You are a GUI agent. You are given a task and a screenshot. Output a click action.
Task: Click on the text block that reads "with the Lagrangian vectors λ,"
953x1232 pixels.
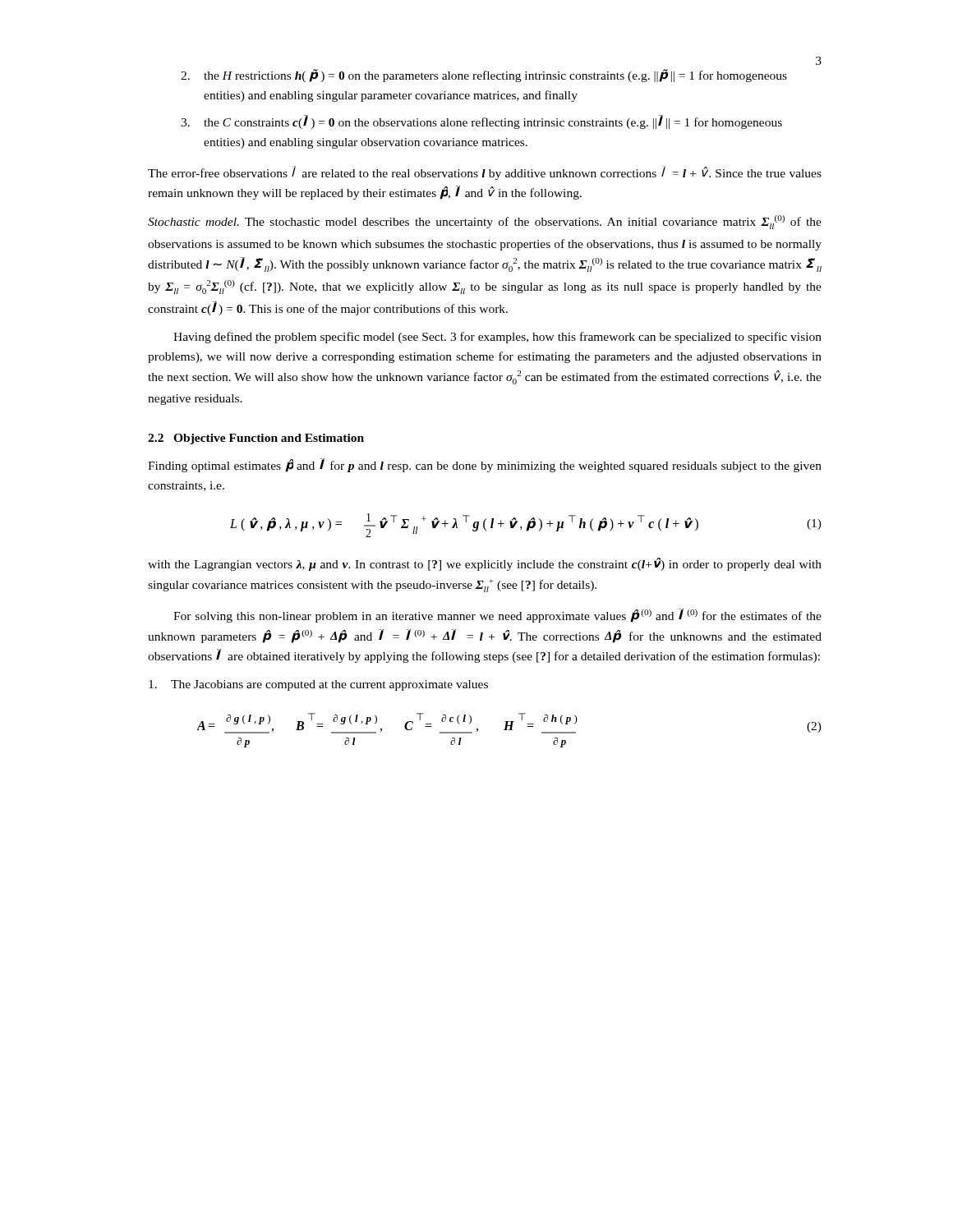485,576
